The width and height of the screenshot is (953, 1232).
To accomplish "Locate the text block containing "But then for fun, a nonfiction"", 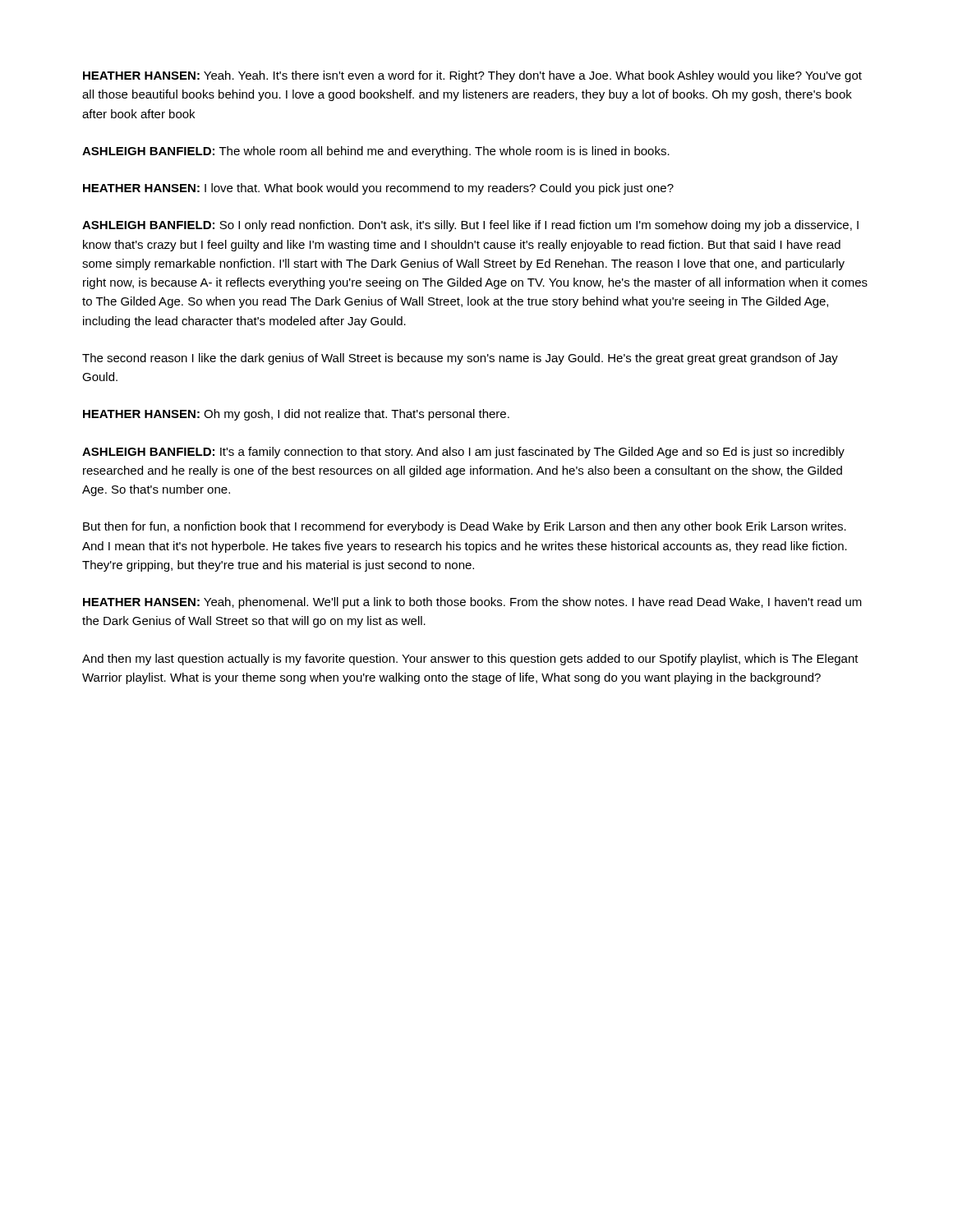I will pos(465,545).
